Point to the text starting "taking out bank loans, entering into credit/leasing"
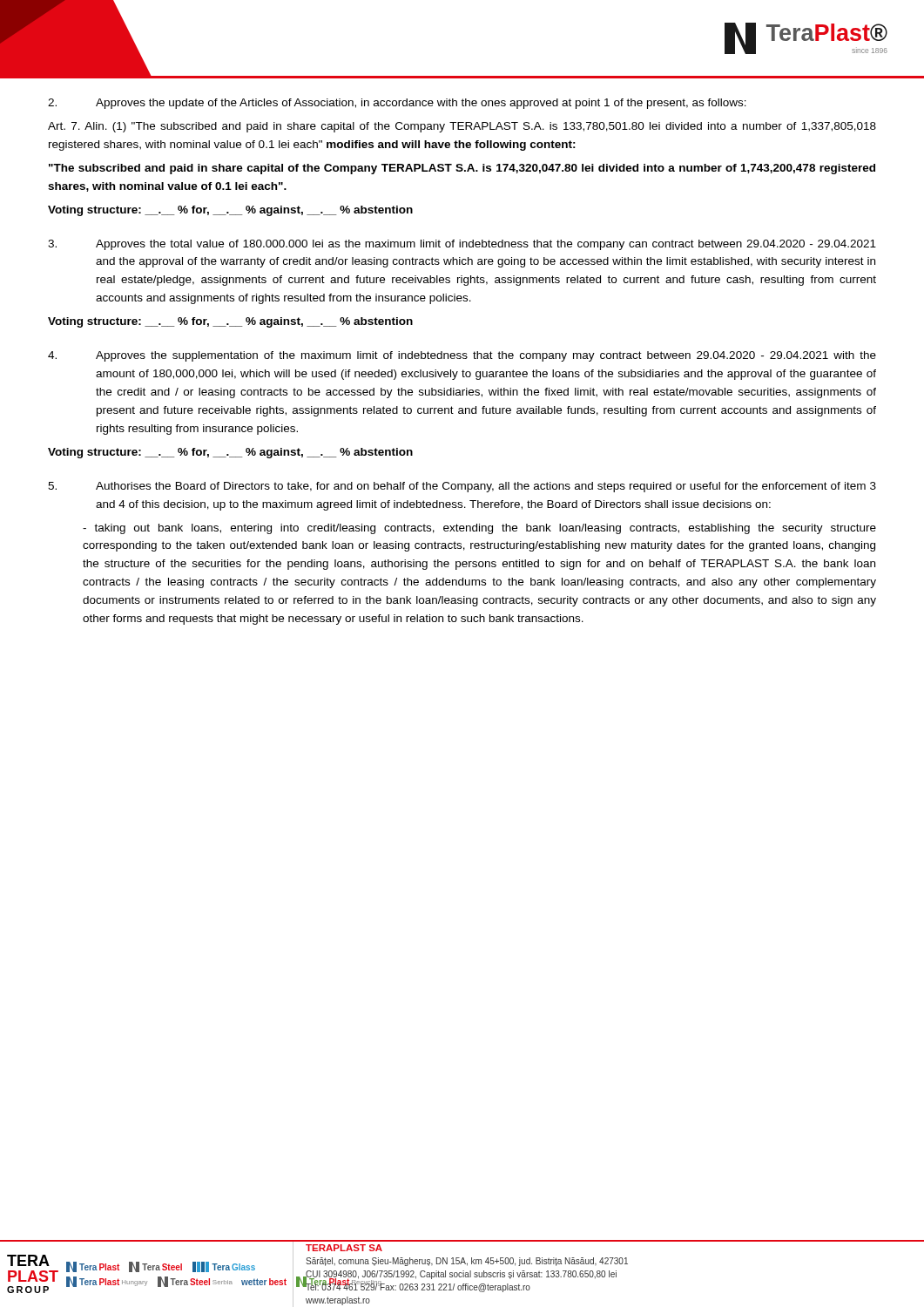Screen dimensions: 1307x924 coord(479,573)
